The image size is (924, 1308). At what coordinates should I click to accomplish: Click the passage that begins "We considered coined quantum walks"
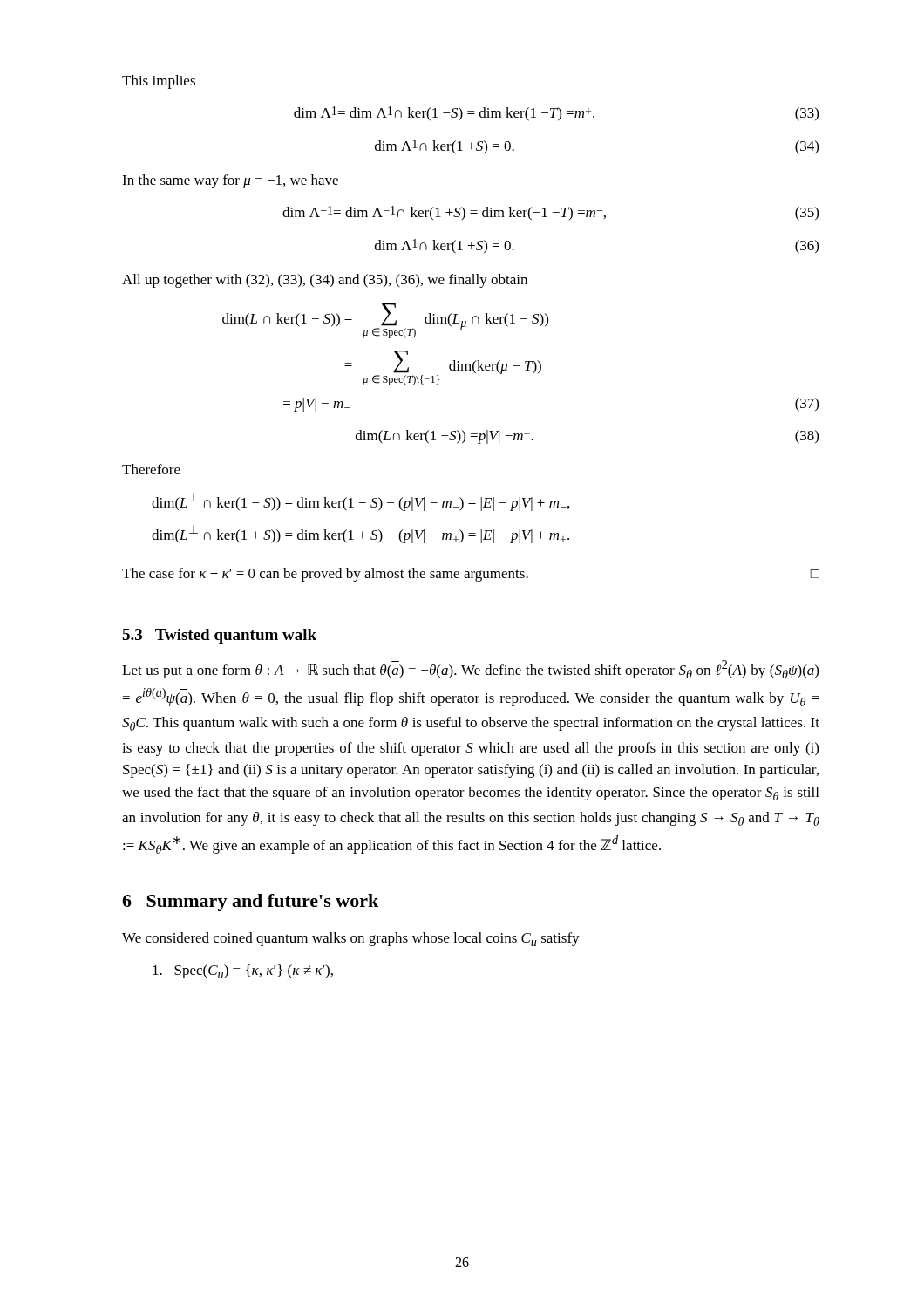(351, 939)
